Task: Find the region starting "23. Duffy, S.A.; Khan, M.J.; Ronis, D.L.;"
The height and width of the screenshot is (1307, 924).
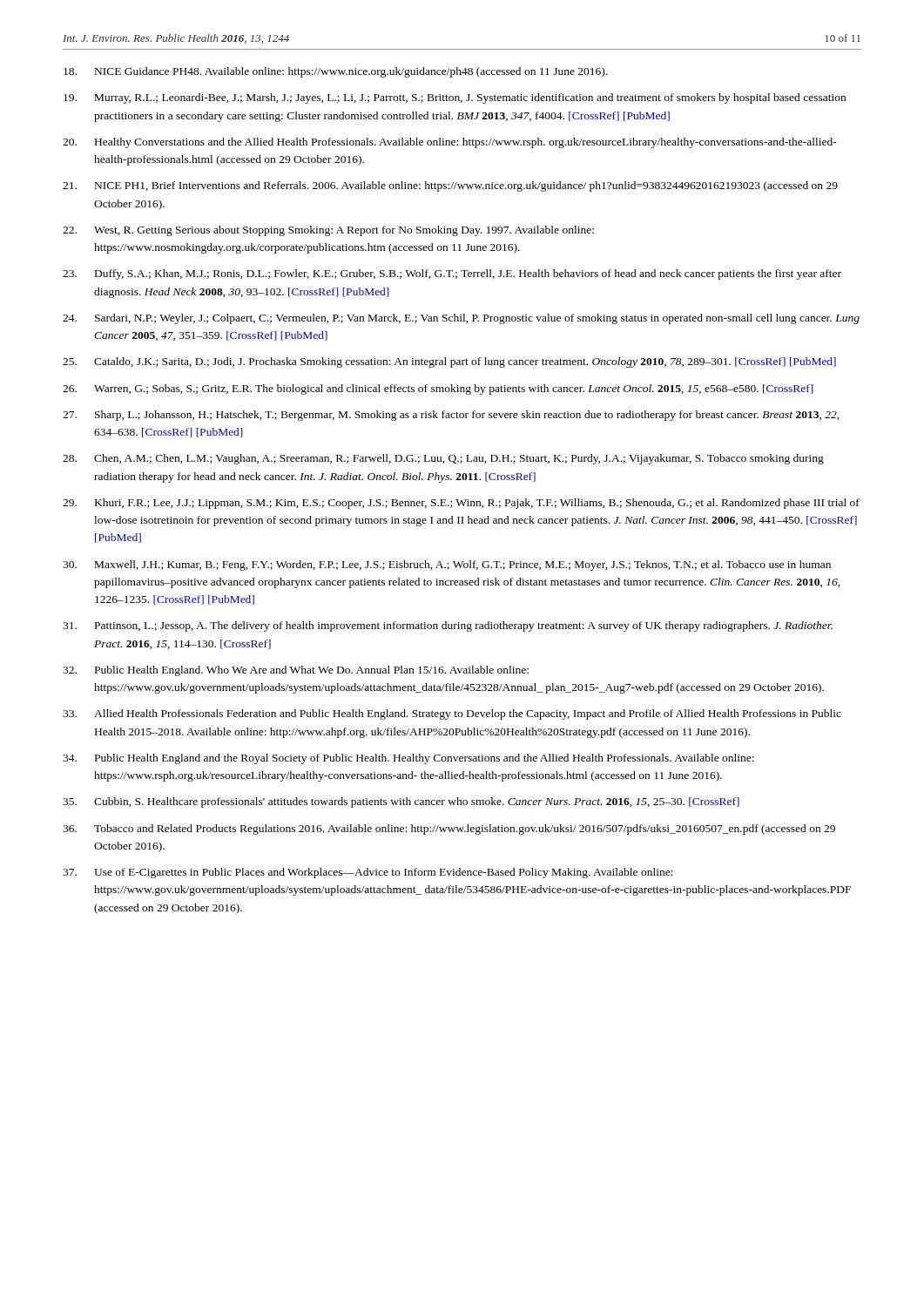Action: [x=462, y=283]
